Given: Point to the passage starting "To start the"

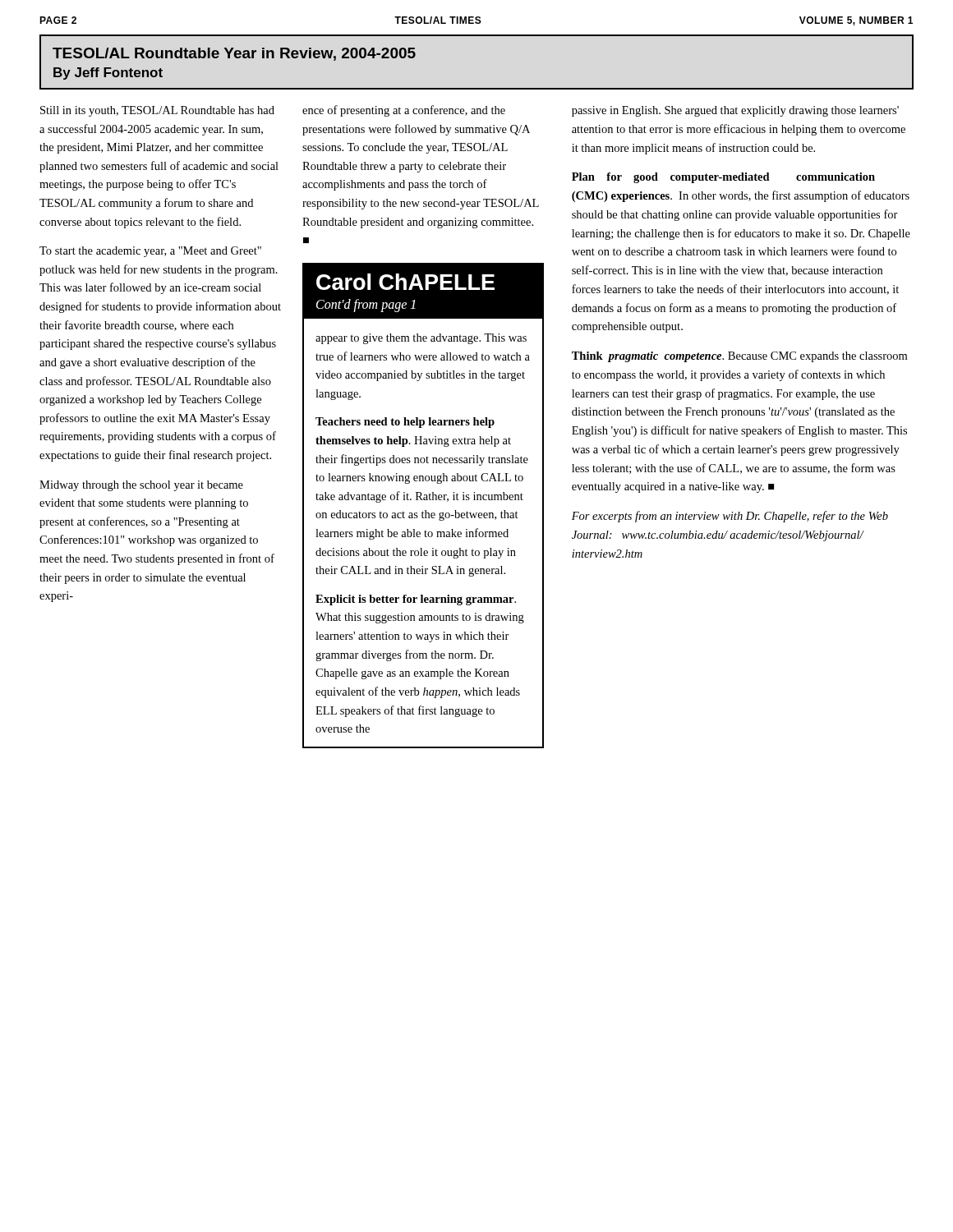Looking at the screenshot, I should pyautogui.click(x=160, y=353).
